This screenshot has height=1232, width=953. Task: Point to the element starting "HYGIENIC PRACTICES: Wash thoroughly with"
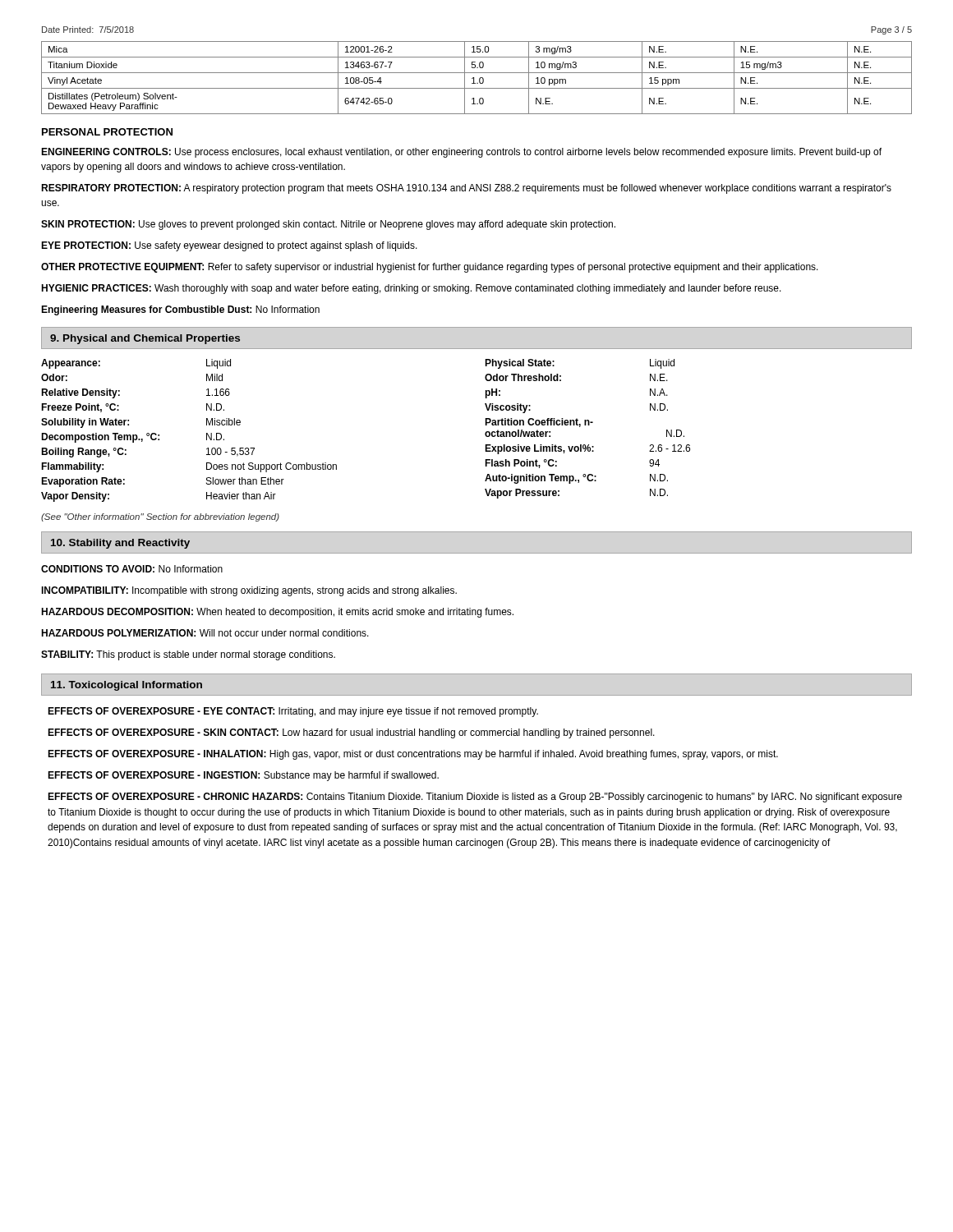[x=411, y=288]
